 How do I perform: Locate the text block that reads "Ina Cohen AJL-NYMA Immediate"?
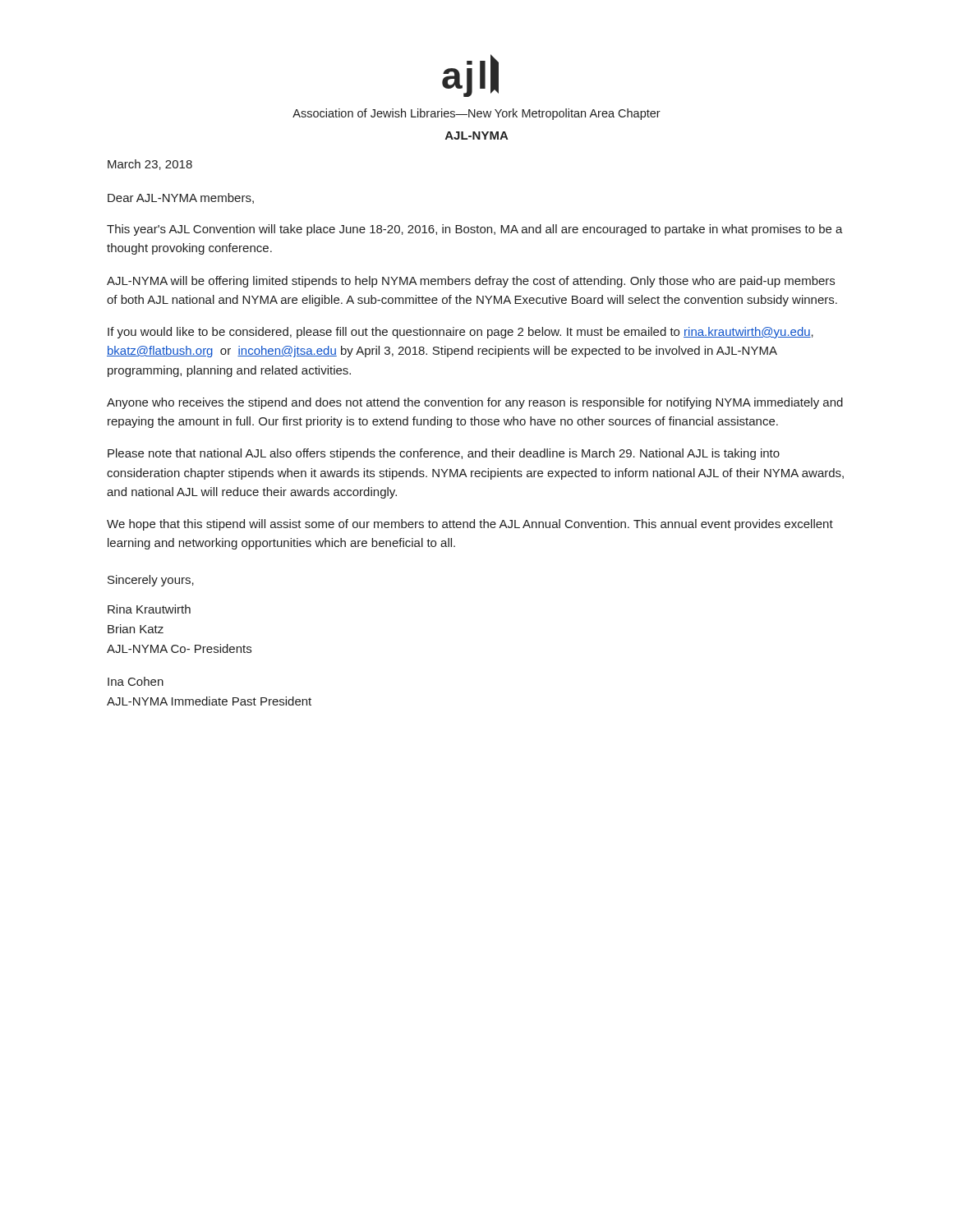pyautogui.click(x=209, y=691)
